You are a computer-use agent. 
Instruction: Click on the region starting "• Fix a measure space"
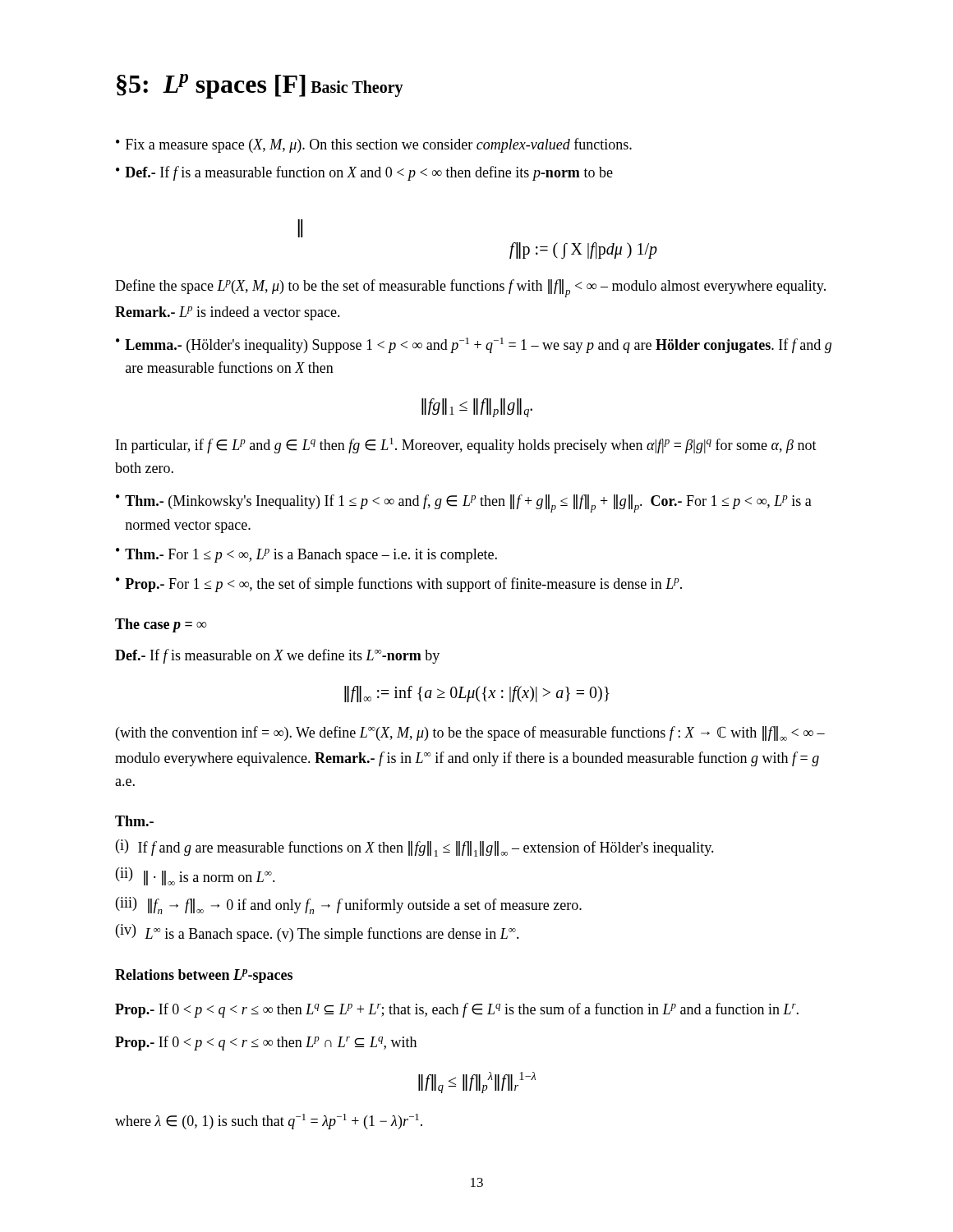coord(476,145)
